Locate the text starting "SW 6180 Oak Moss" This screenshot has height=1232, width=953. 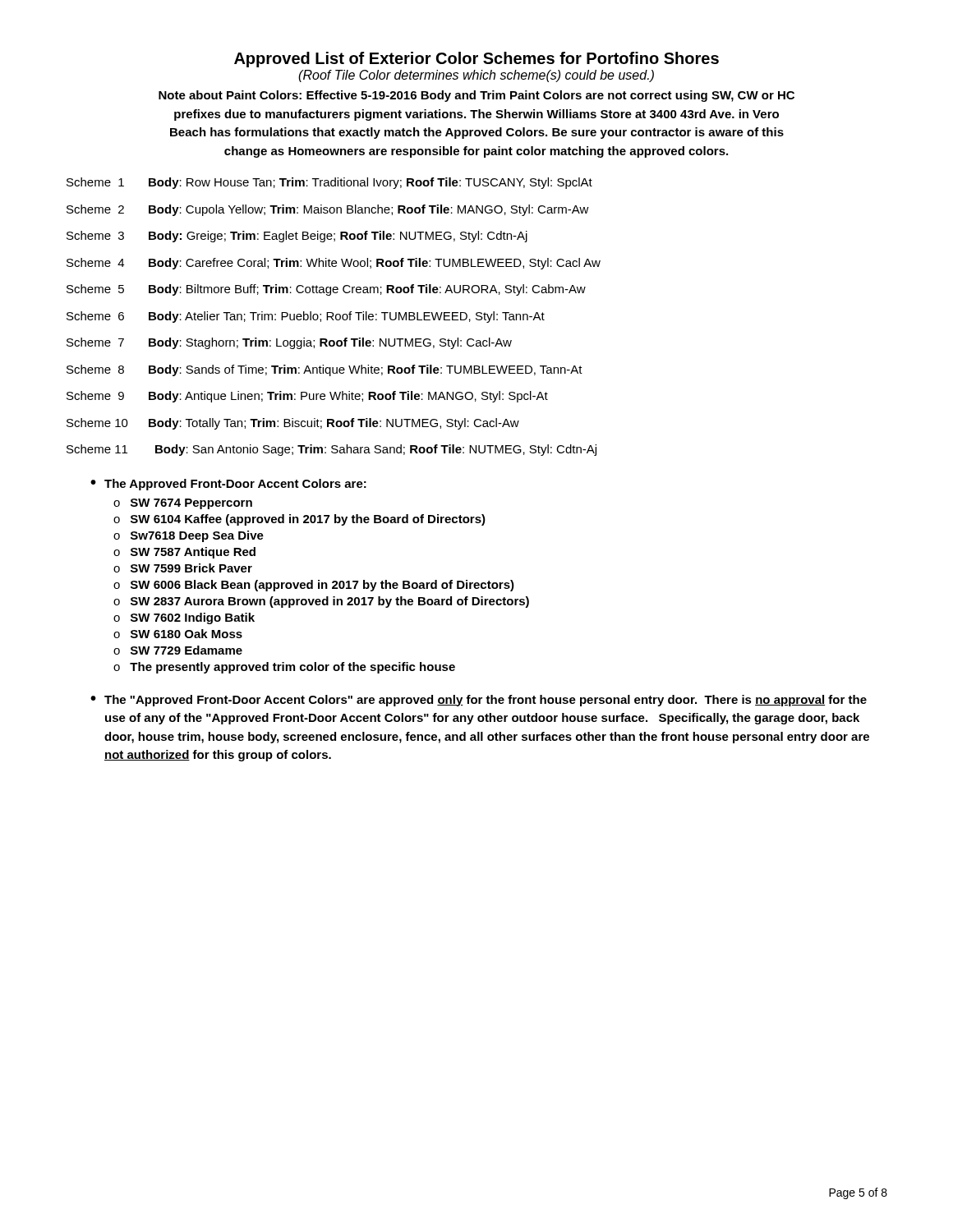pyautogui.click(x=186, y=633)
